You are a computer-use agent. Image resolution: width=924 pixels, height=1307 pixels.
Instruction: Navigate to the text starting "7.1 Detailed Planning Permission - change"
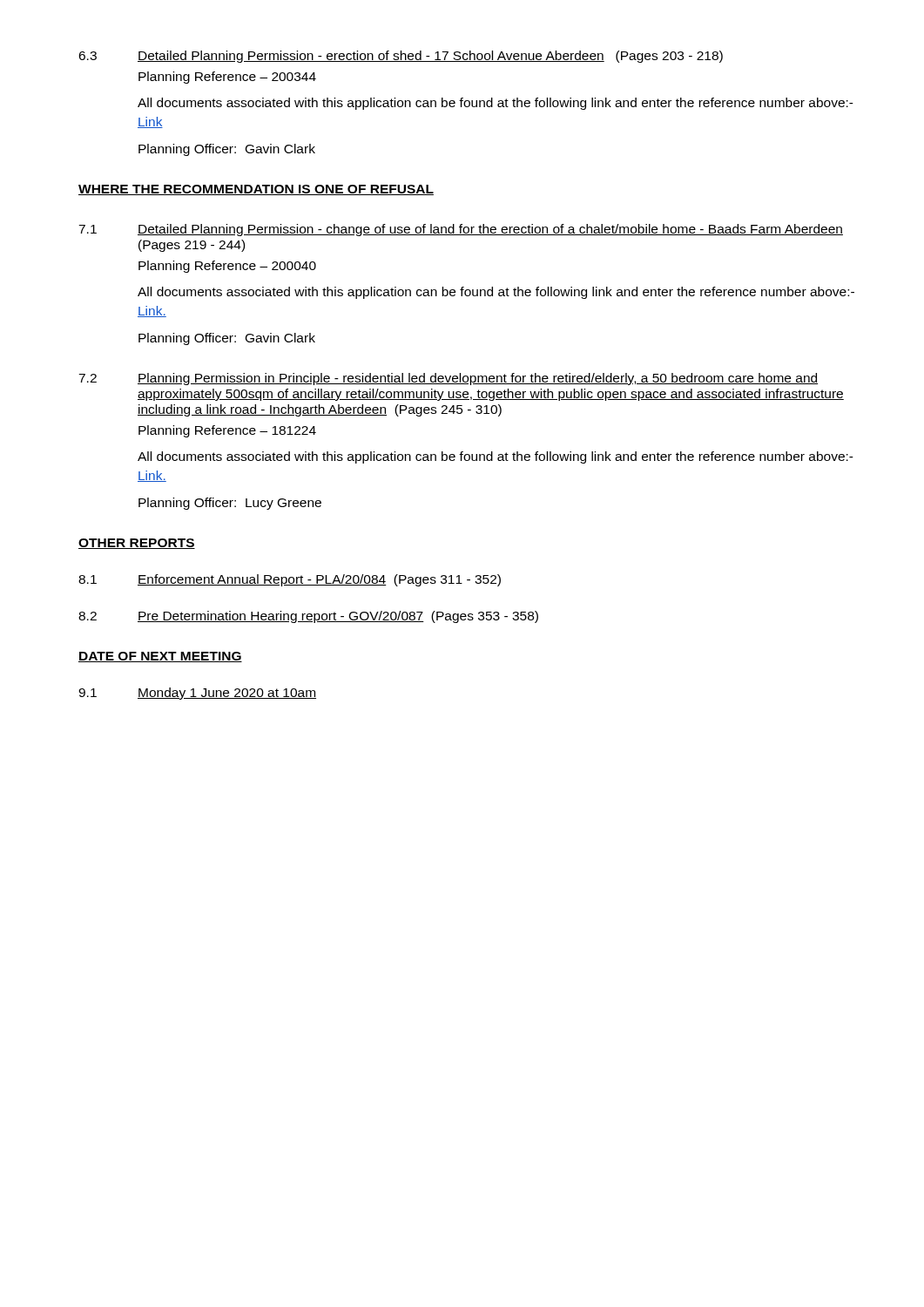[x=469, y=284]
